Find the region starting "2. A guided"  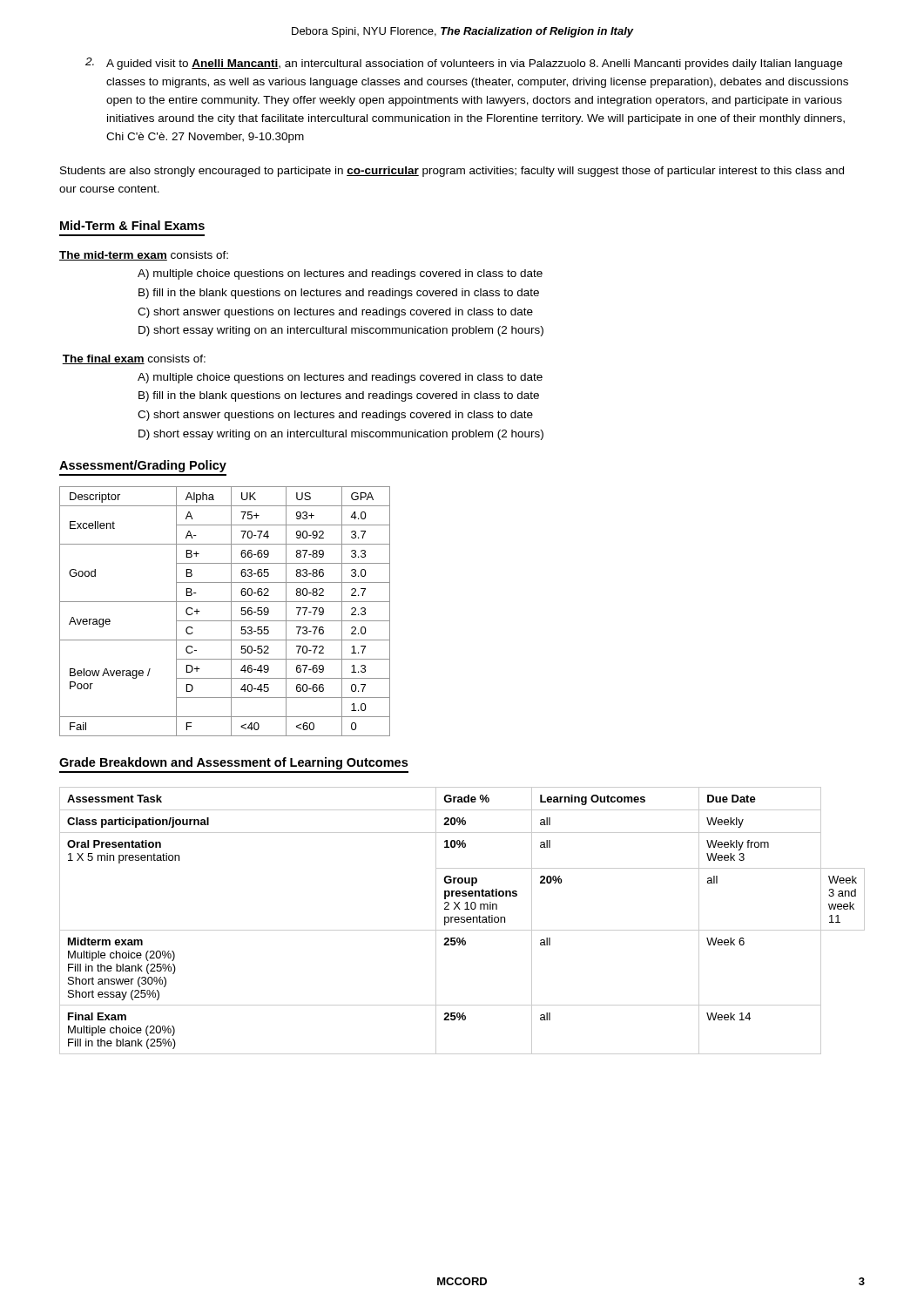(x=475, y=100)
